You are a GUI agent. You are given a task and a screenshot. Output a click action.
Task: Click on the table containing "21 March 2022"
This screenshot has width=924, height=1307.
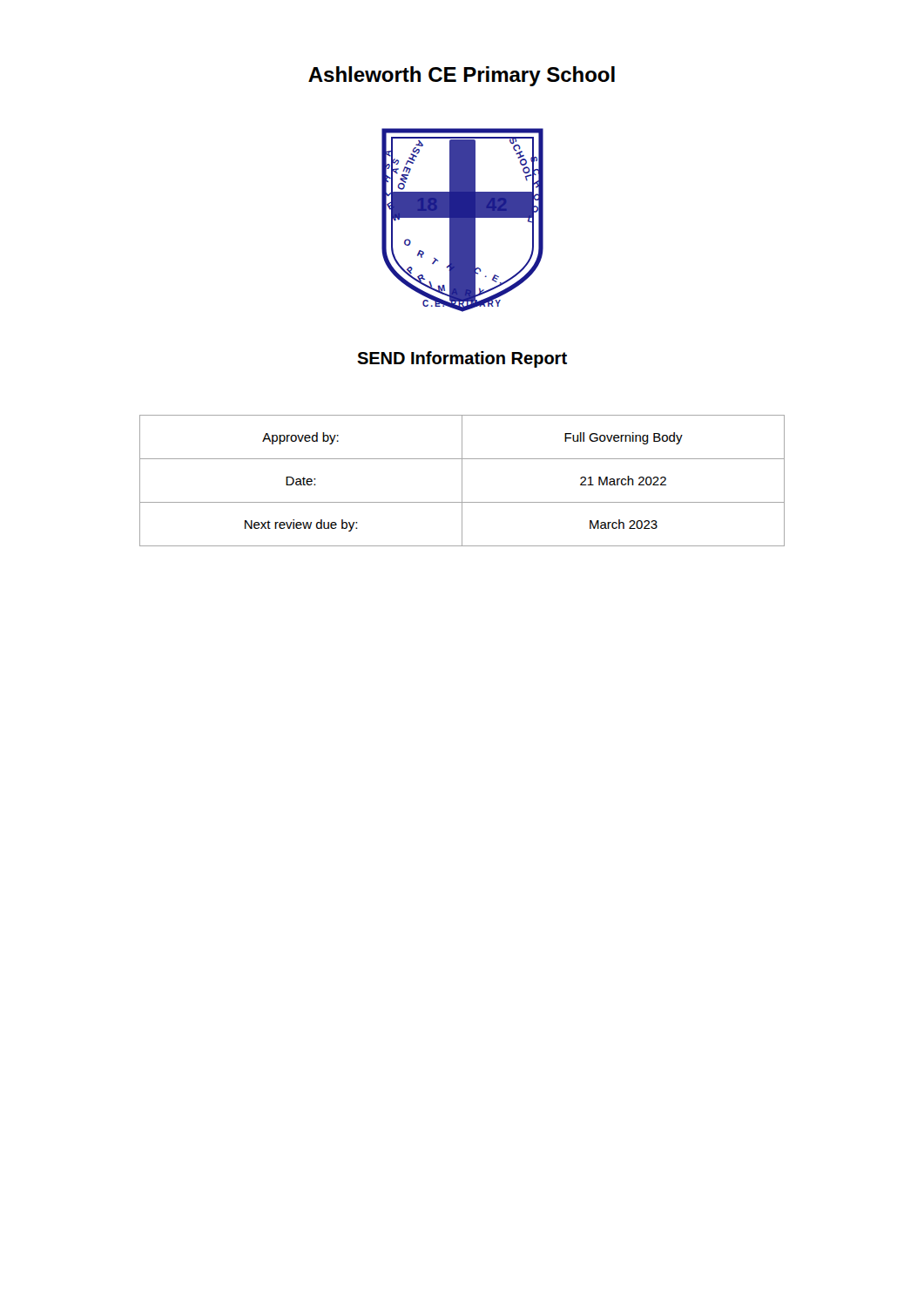click(x=462, y=481)
